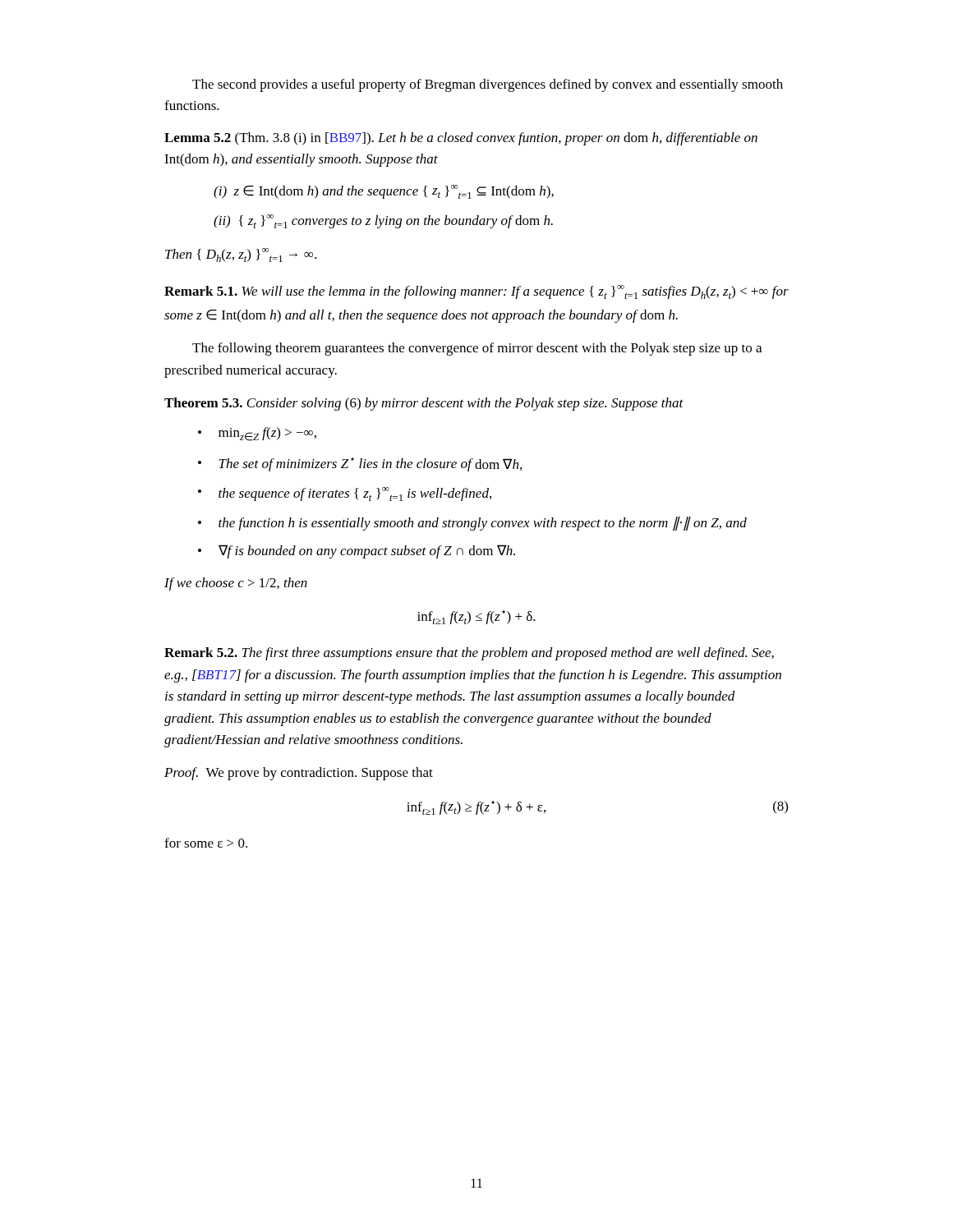This screenshot has width=953, height=1232.
Task: Find the text containing "If we choose c > 1/2, then"
Action: [x=236, y=584]
